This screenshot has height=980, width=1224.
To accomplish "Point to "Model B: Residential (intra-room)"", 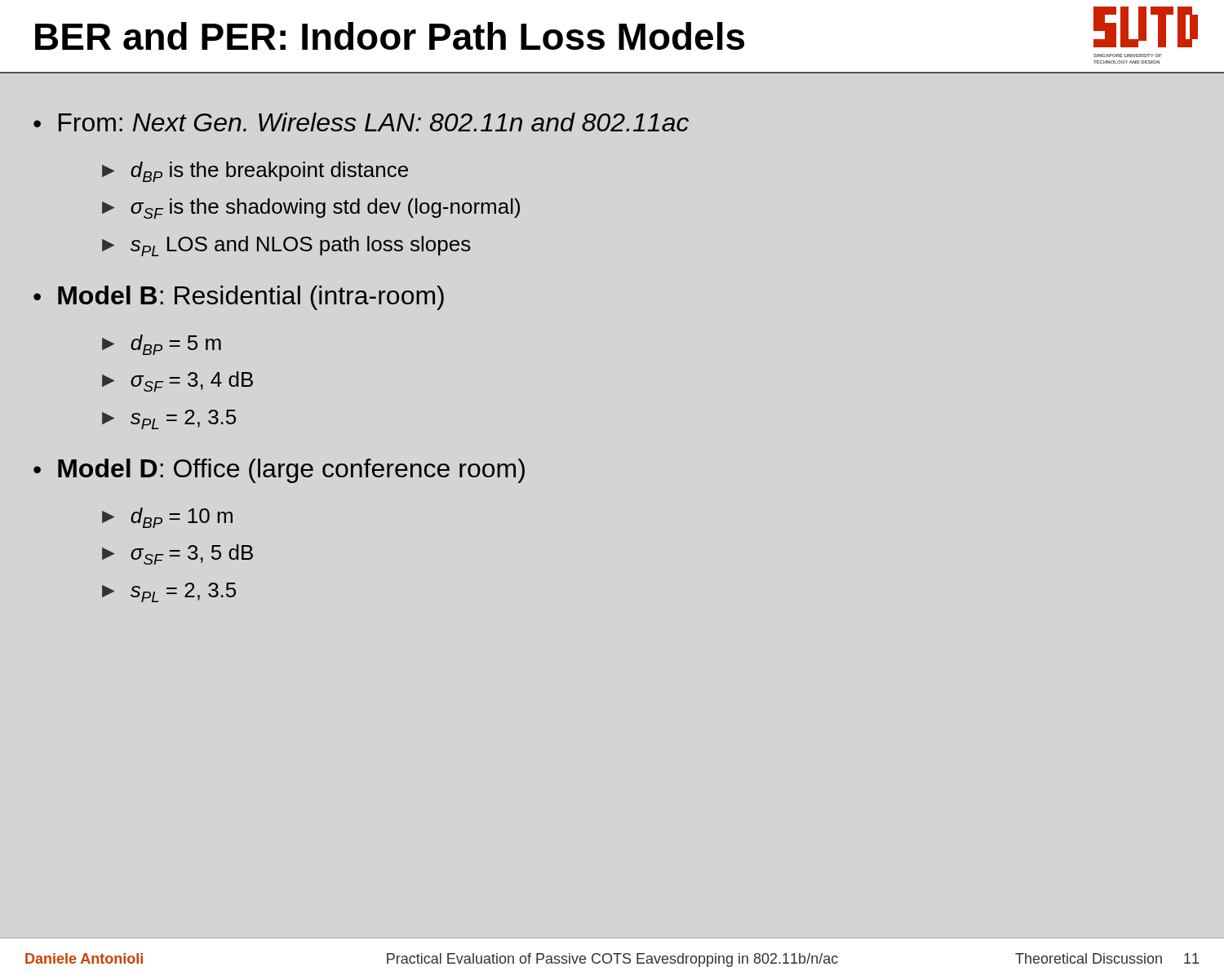I will click(x=251, y=295).
